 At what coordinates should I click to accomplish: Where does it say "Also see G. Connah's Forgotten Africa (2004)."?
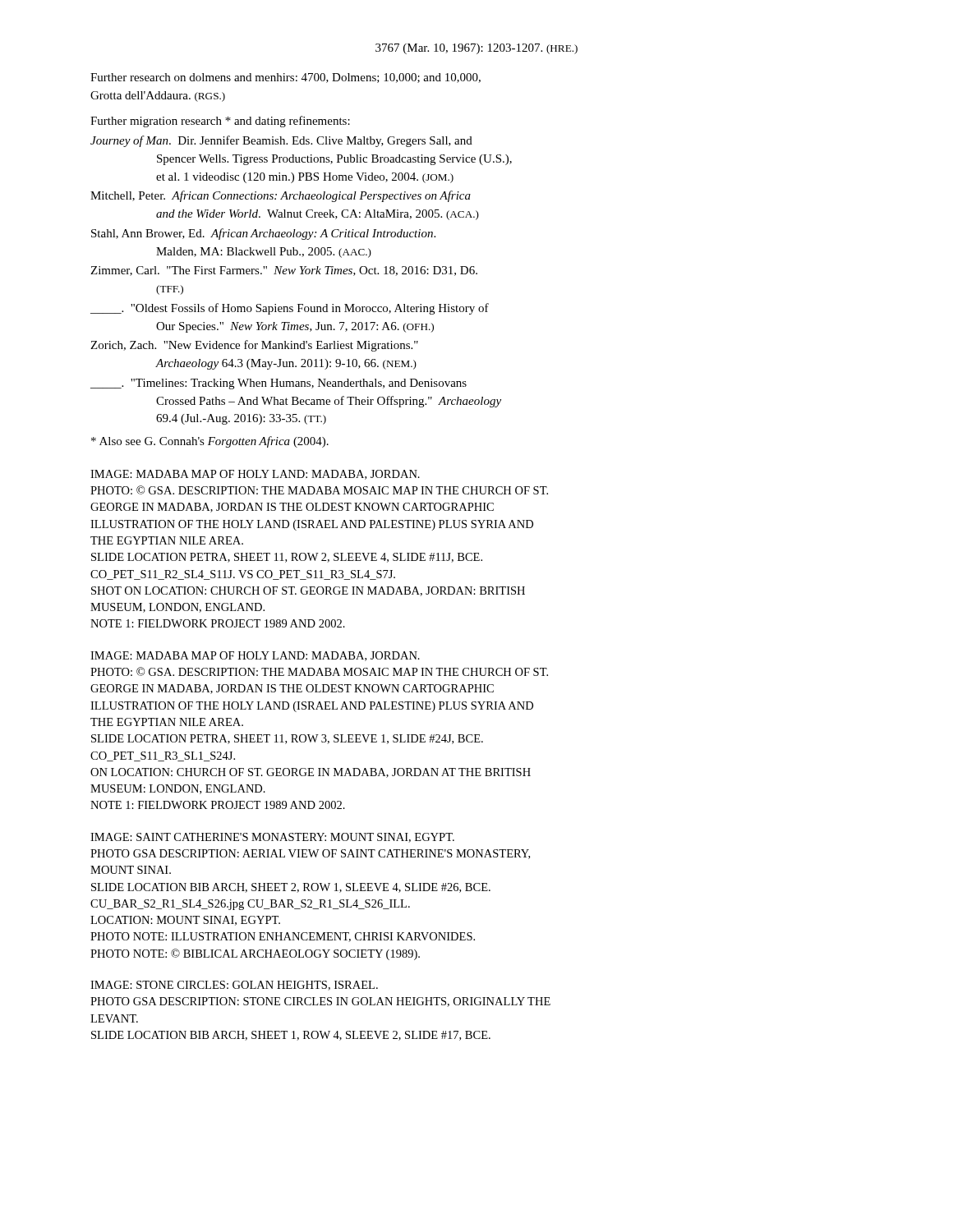(210, 441)
